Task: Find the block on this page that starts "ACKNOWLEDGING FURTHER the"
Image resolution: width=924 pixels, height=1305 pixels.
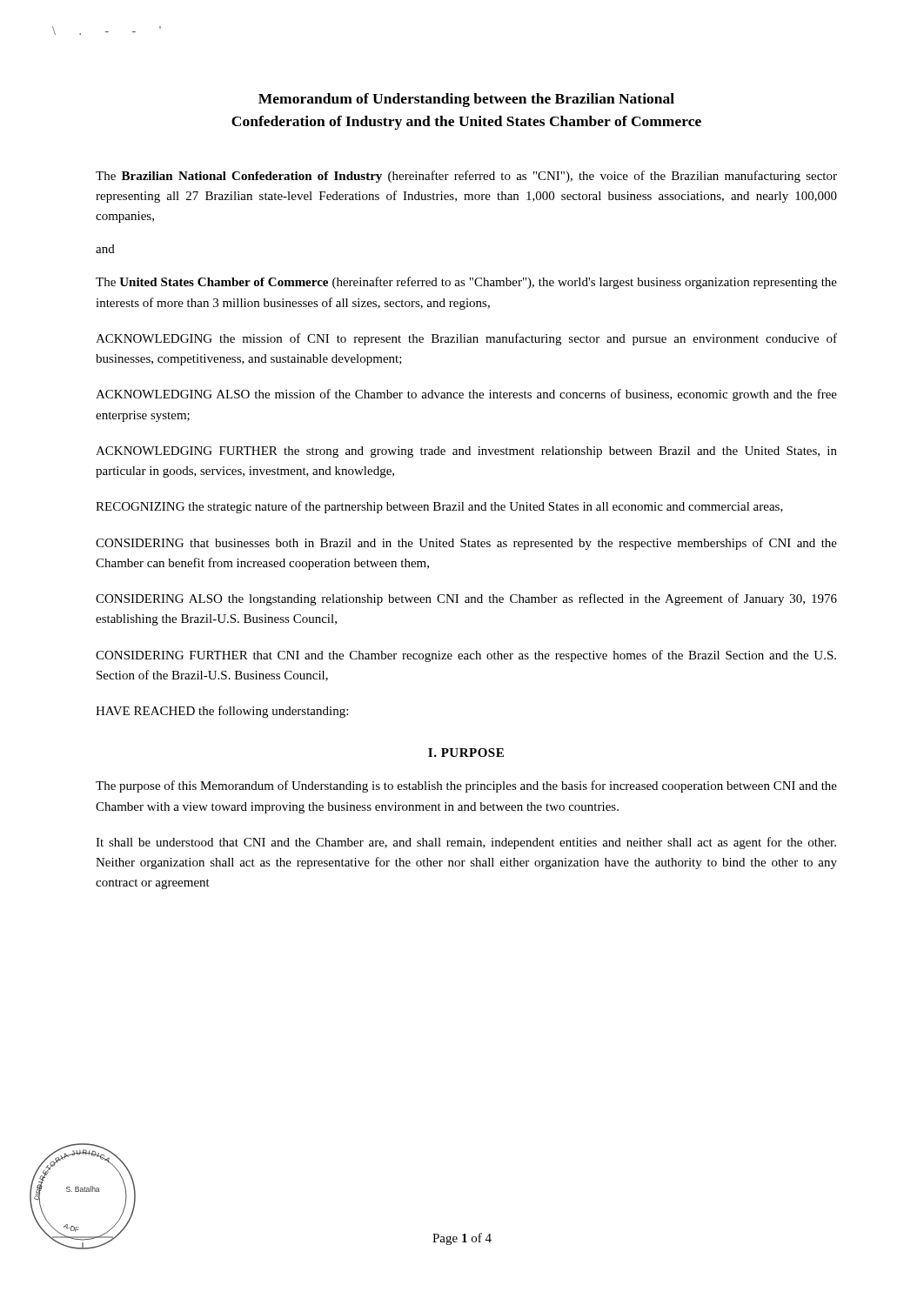Action: click(466, 461)
